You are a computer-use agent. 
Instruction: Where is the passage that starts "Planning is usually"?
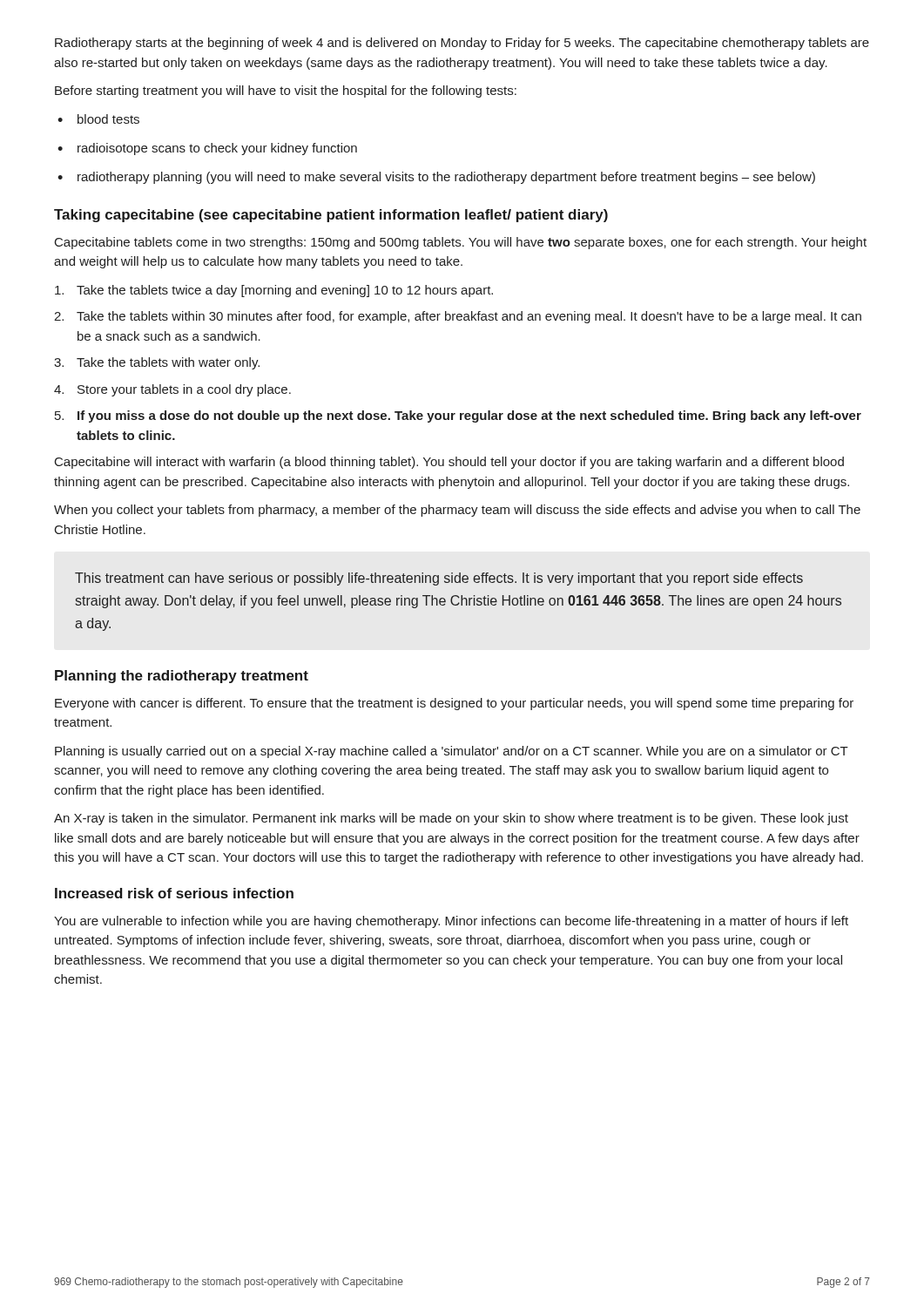(x=462, y=771)
